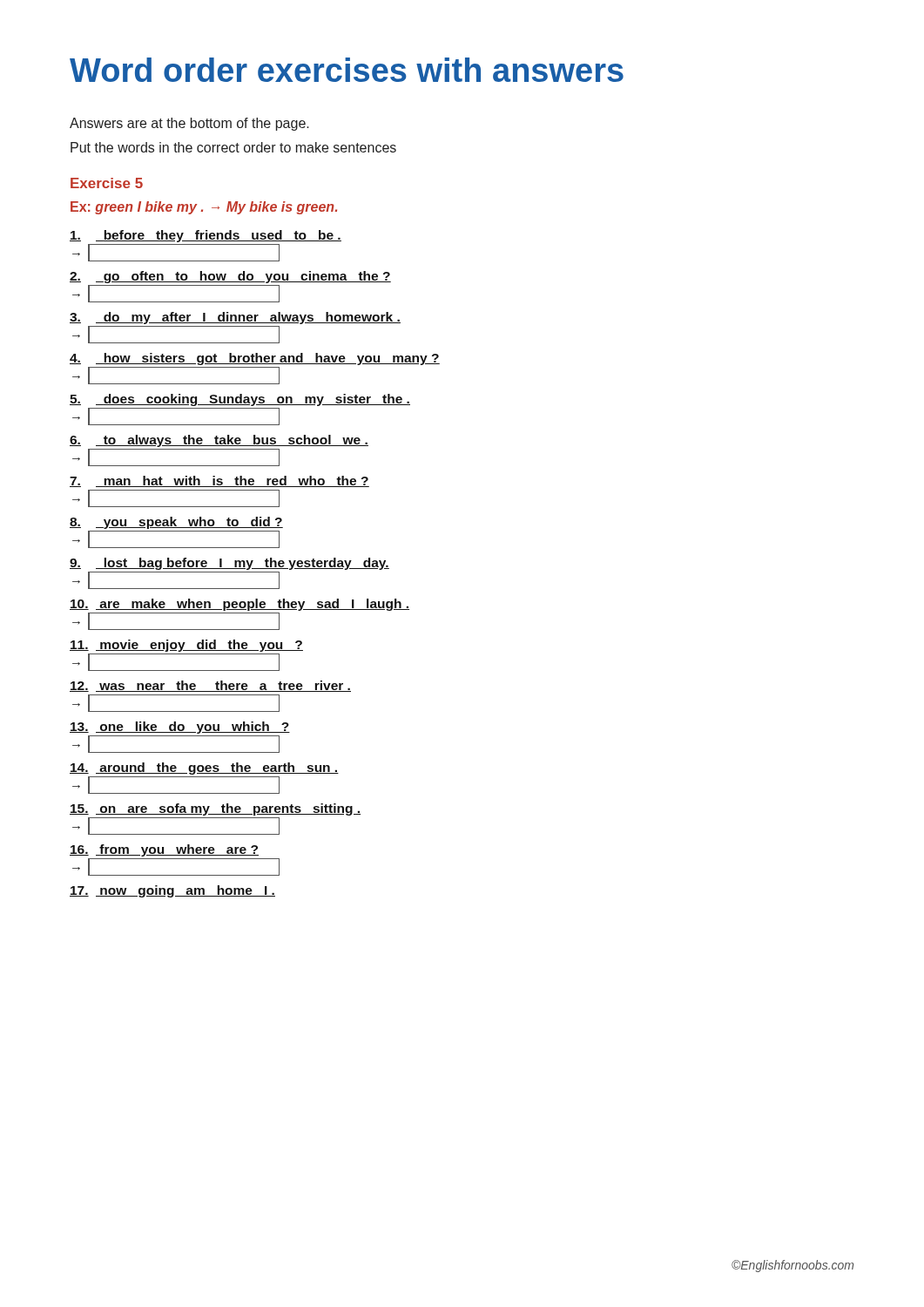Find the block on this page that starts "5. does cooking Sundays on my sister the"
This screenshot has height=1307, width=924.
240,400
